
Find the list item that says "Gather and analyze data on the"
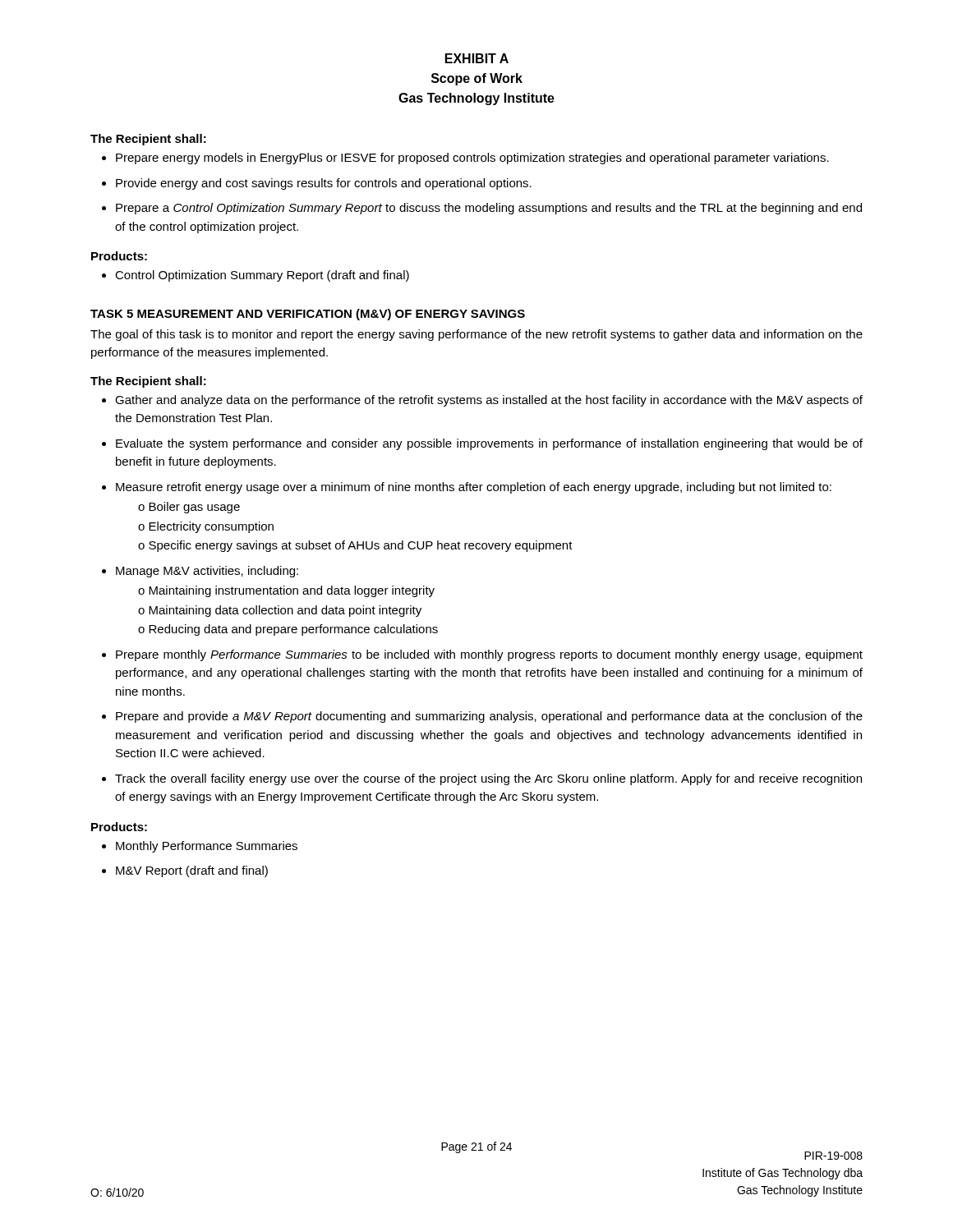[x=476, y=409]
